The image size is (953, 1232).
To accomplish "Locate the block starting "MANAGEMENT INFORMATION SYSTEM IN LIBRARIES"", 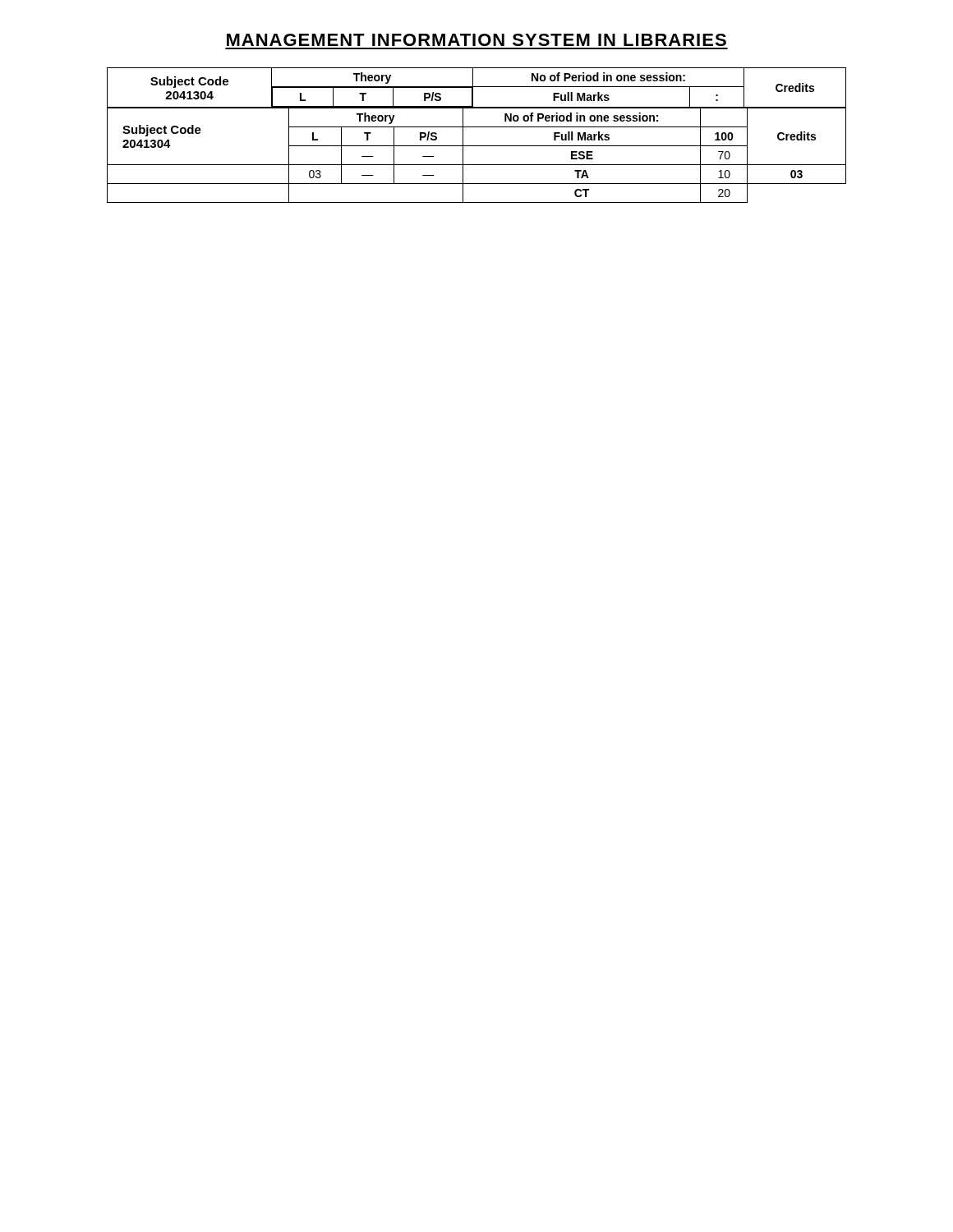I will 476,40.
